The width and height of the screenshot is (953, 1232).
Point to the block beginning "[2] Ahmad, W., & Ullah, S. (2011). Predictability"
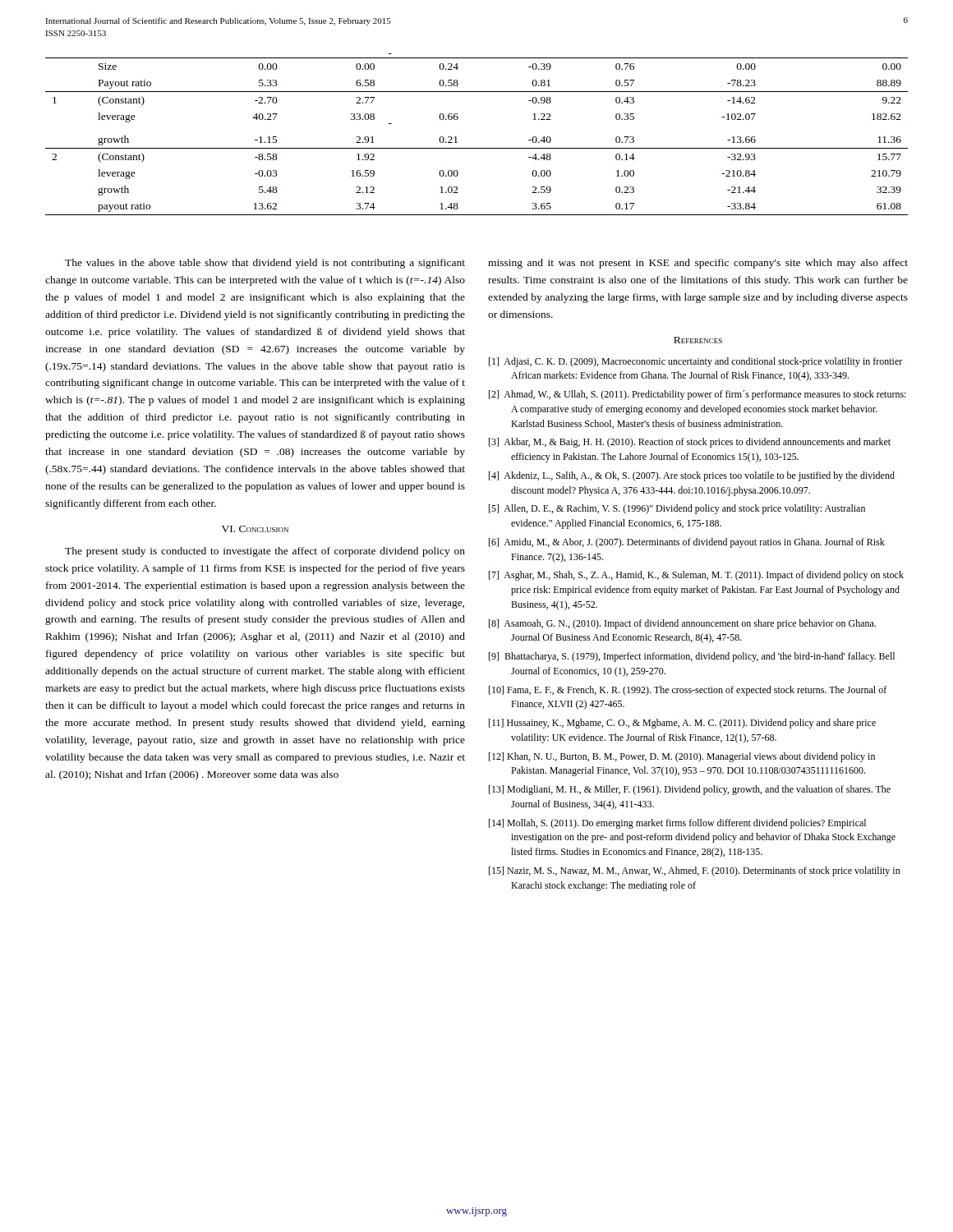tap(697, 409)
